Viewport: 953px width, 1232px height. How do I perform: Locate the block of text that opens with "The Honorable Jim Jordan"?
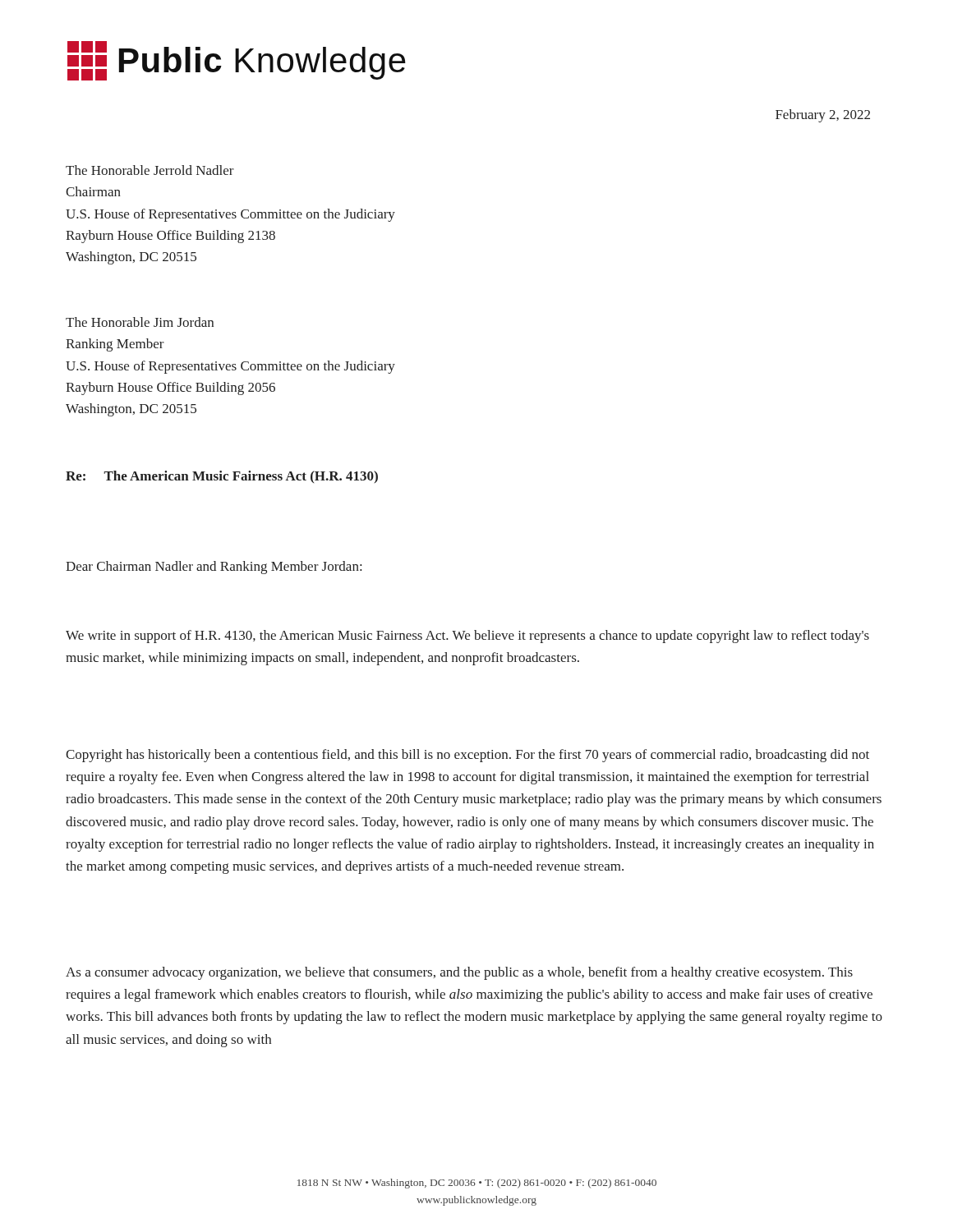click(x=230, y=366)
